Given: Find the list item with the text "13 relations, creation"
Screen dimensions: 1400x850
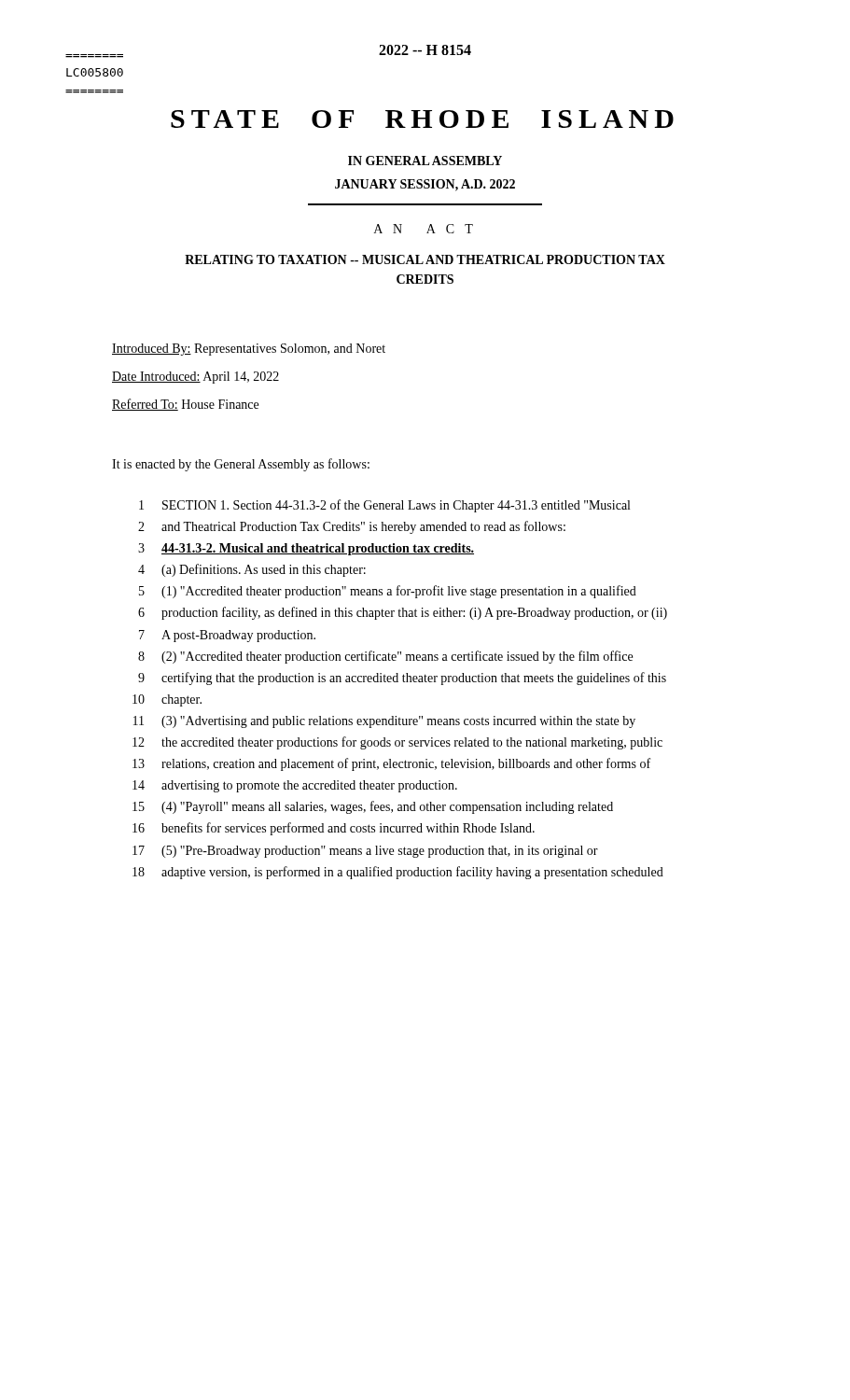Looking at the screenshot, I should (448, 764).
